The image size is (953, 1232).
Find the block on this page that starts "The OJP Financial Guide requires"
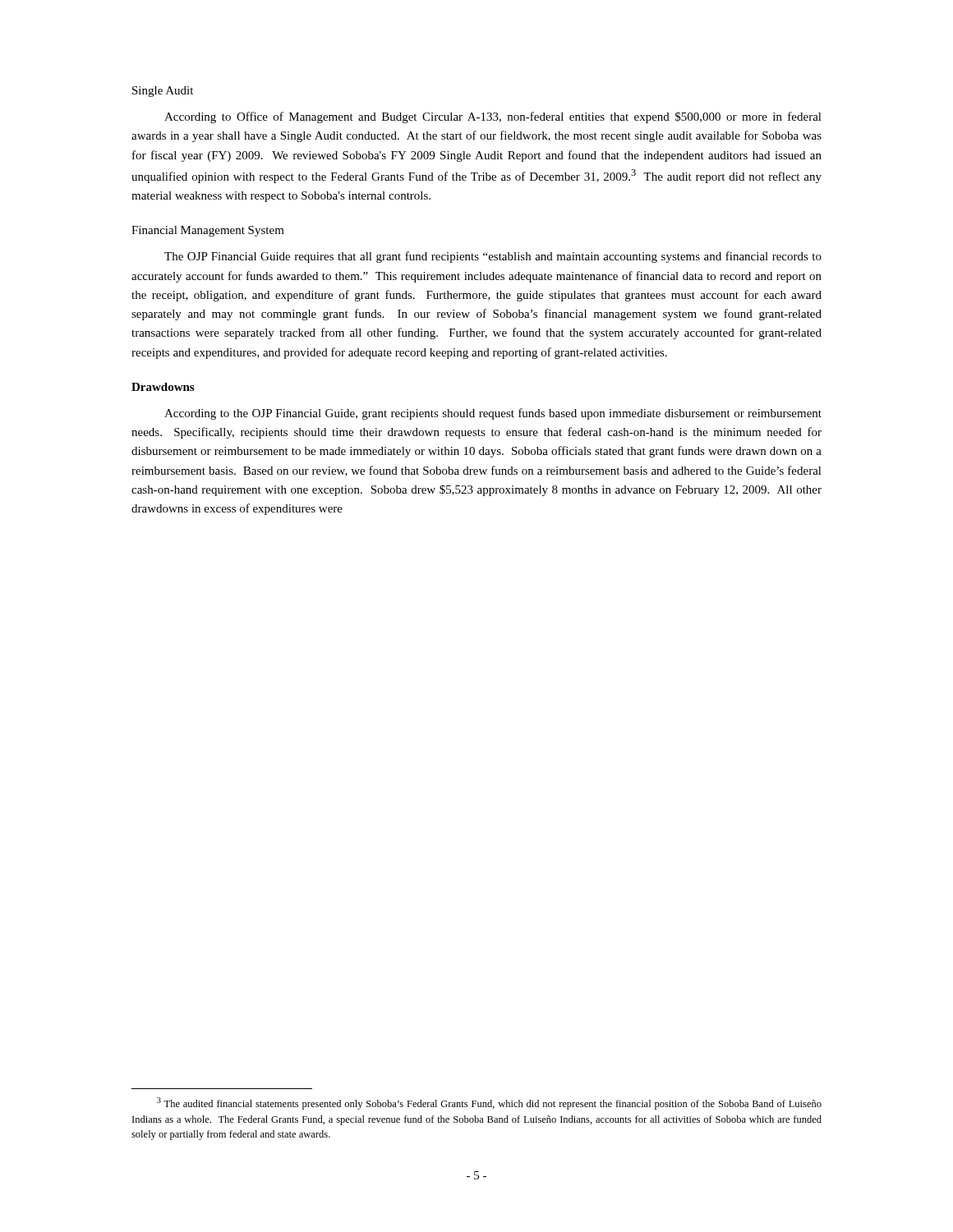tap(476, 304)
